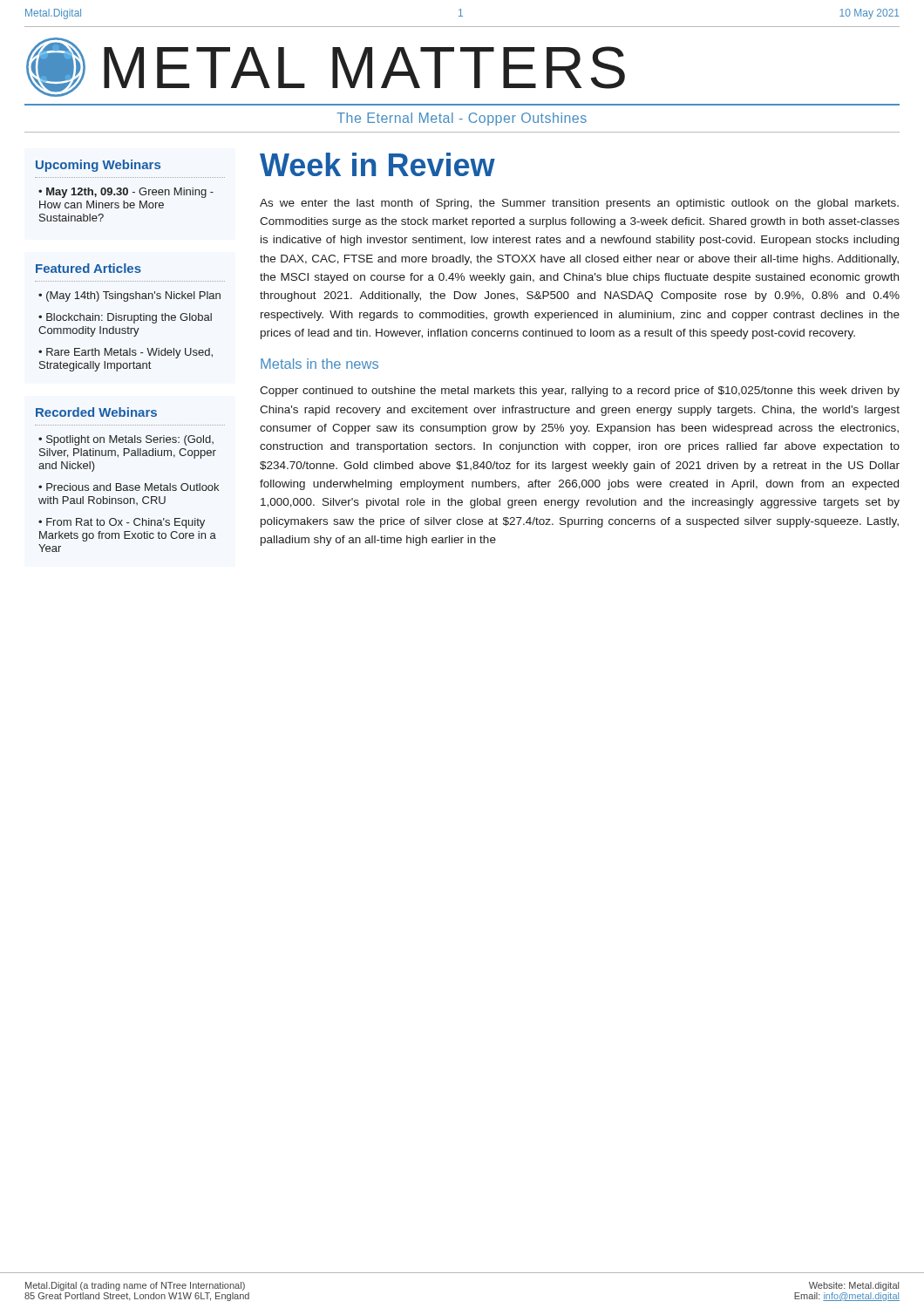Find the text block containing "As we enter"
This screenshot has width=924, height=1308.
click(x=580, y=267)
